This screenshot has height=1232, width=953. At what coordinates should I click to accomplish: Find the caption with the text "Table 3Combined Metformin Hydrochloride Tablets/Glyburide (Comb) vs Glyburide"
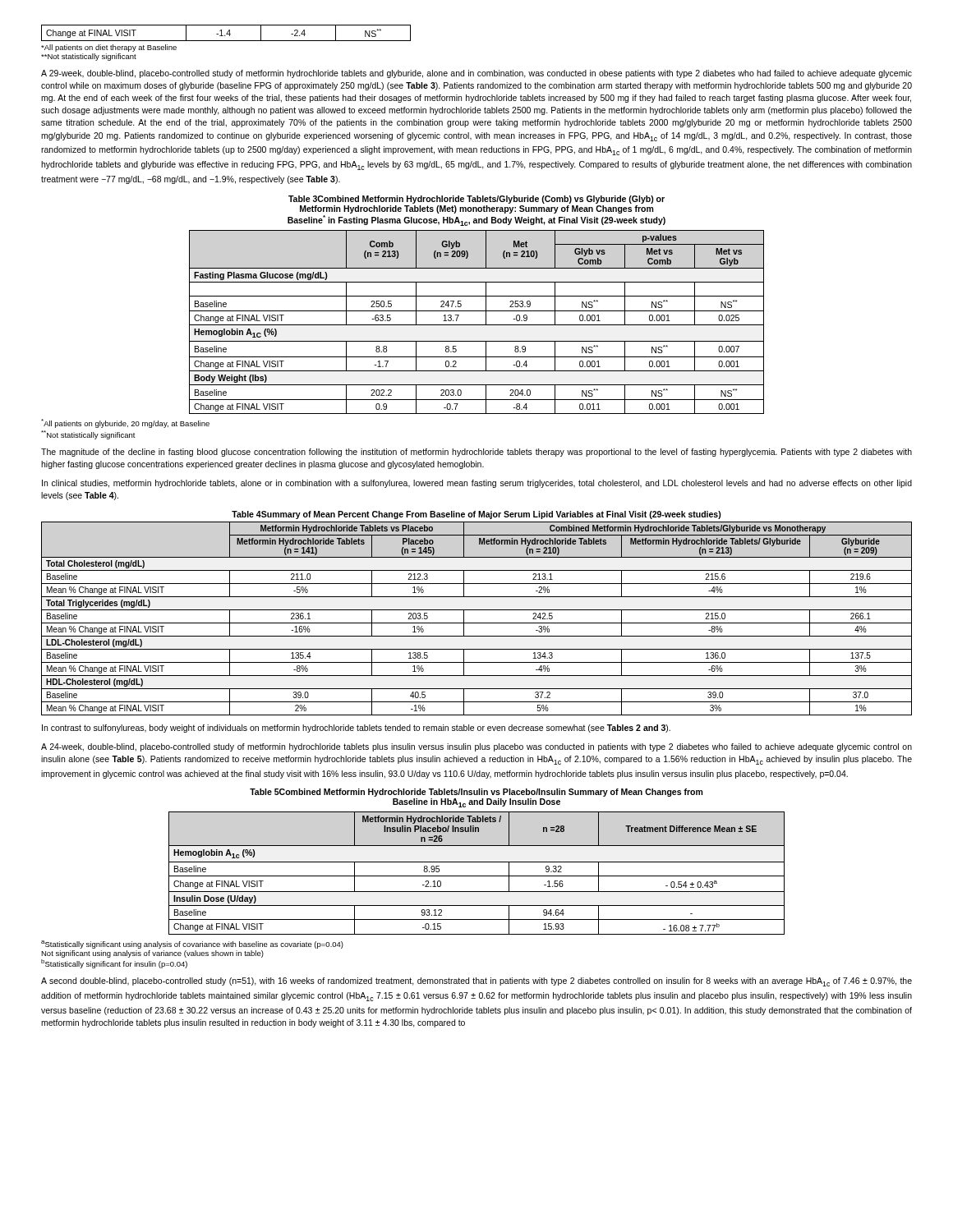(476, 211)
